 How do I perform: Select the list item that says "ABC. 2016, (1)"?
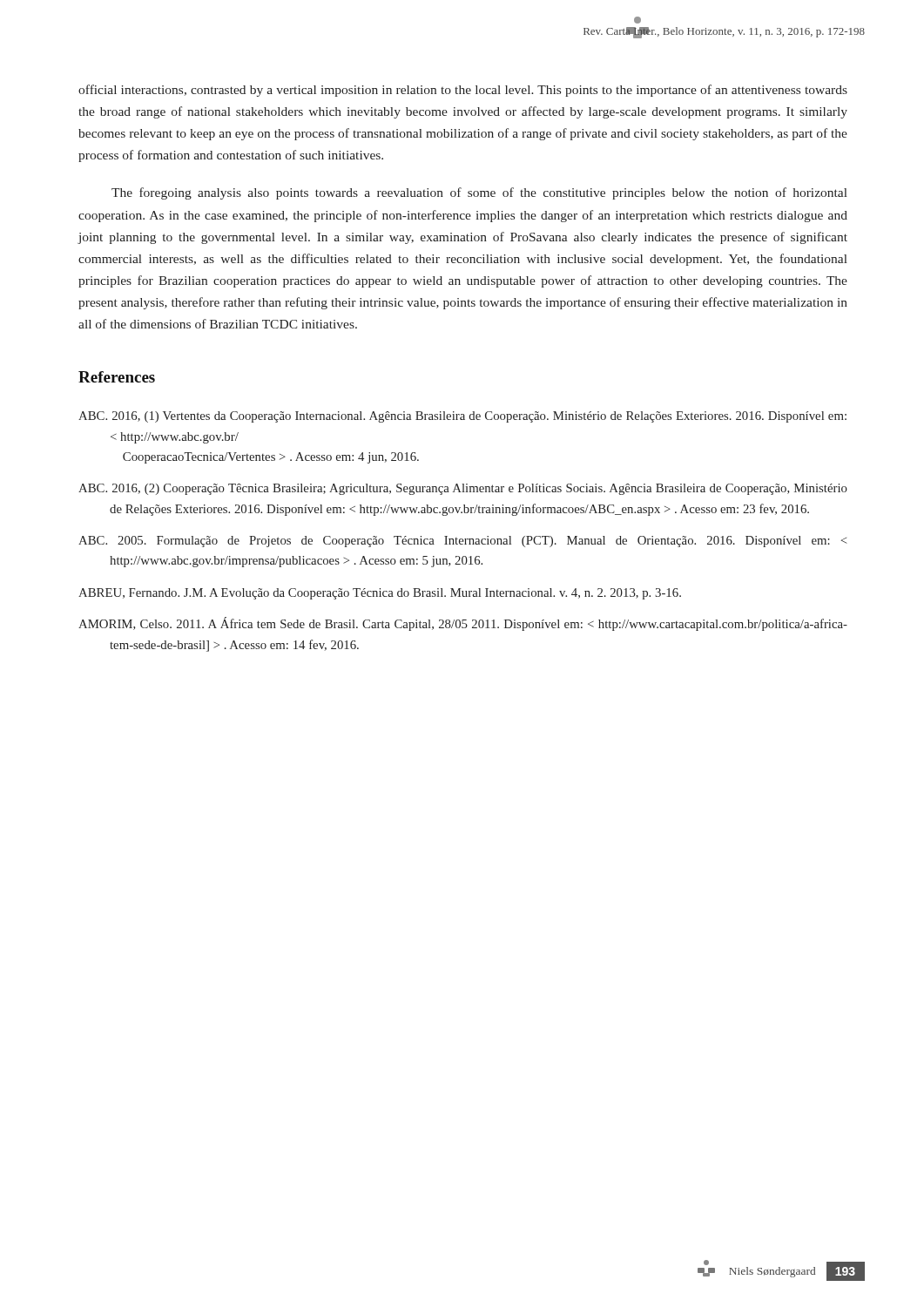[462, 417]
